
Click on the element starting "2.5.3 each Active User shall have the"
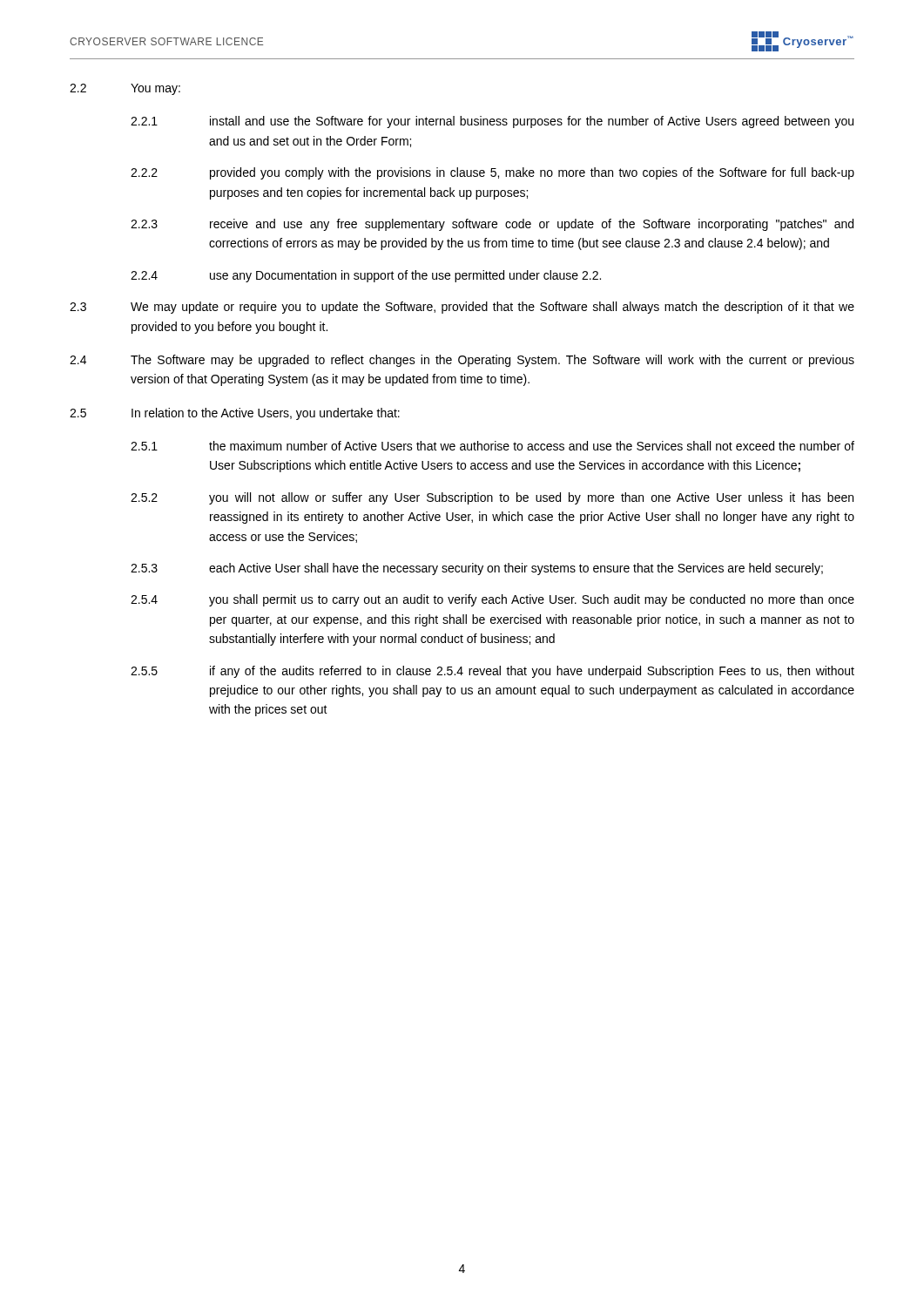(x=492, y=568)
